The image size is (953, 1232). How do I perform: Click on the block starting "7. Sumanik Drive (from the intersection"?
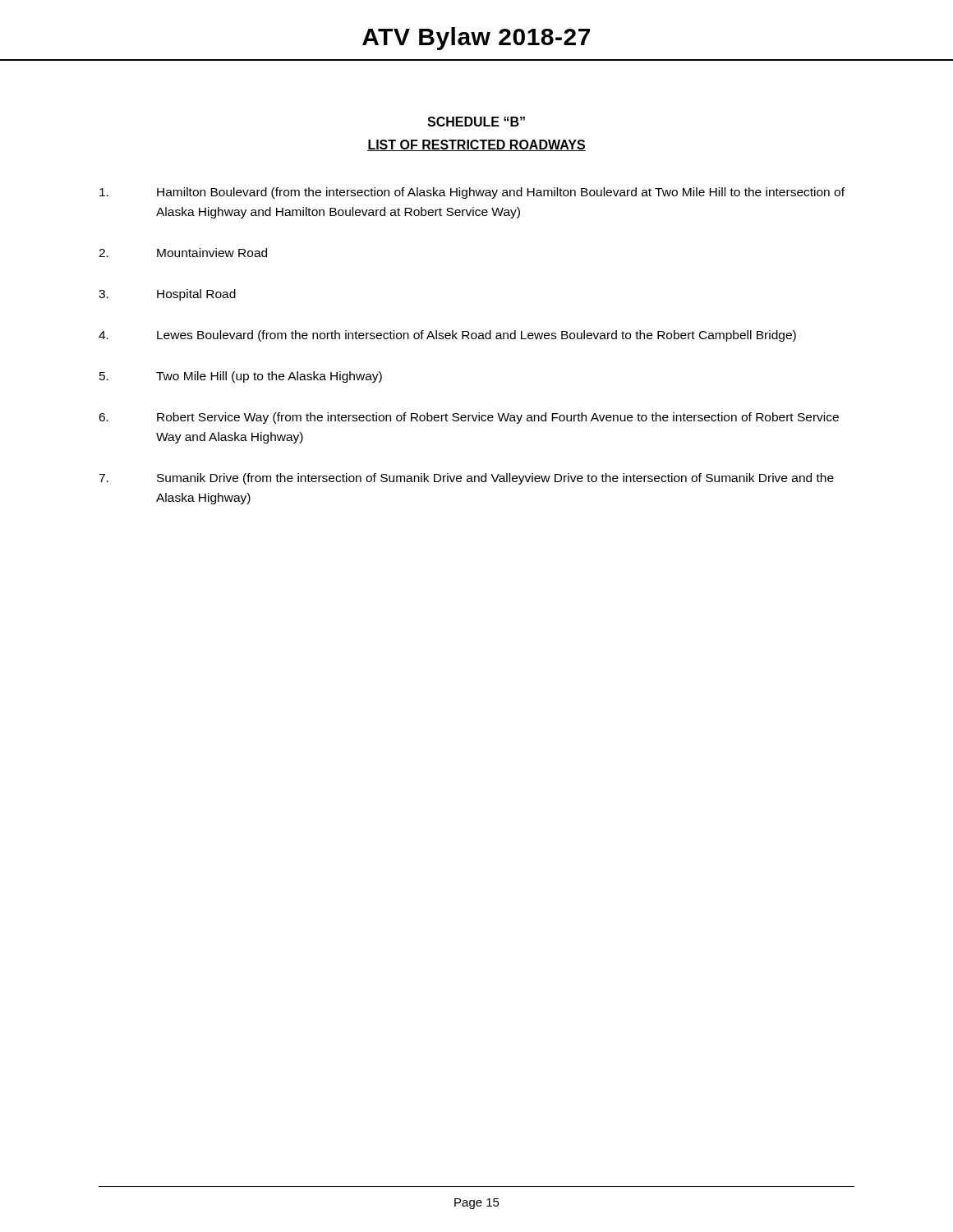476,488
